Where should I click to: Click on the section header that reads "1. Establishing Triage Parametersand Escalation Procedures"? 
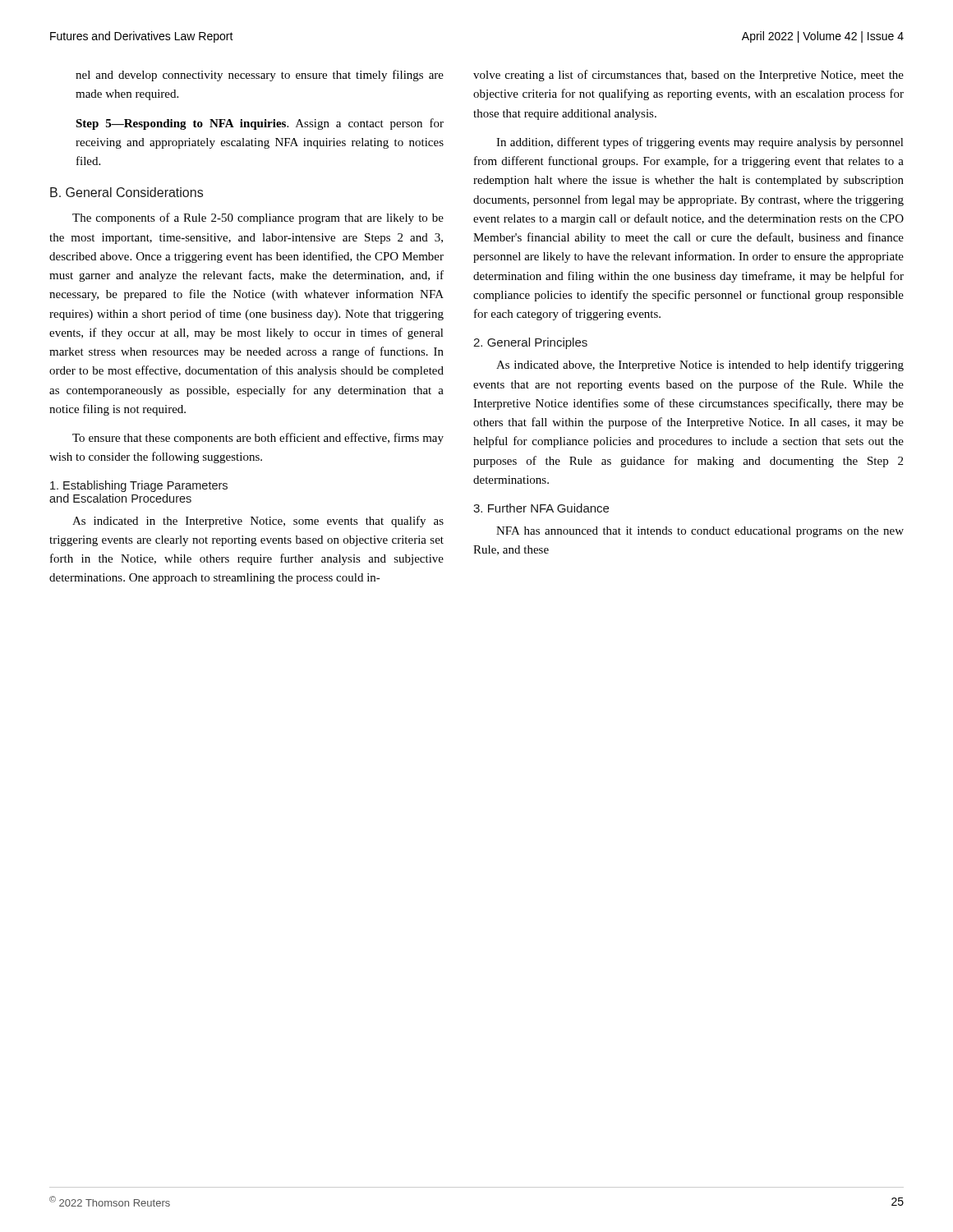139,492
